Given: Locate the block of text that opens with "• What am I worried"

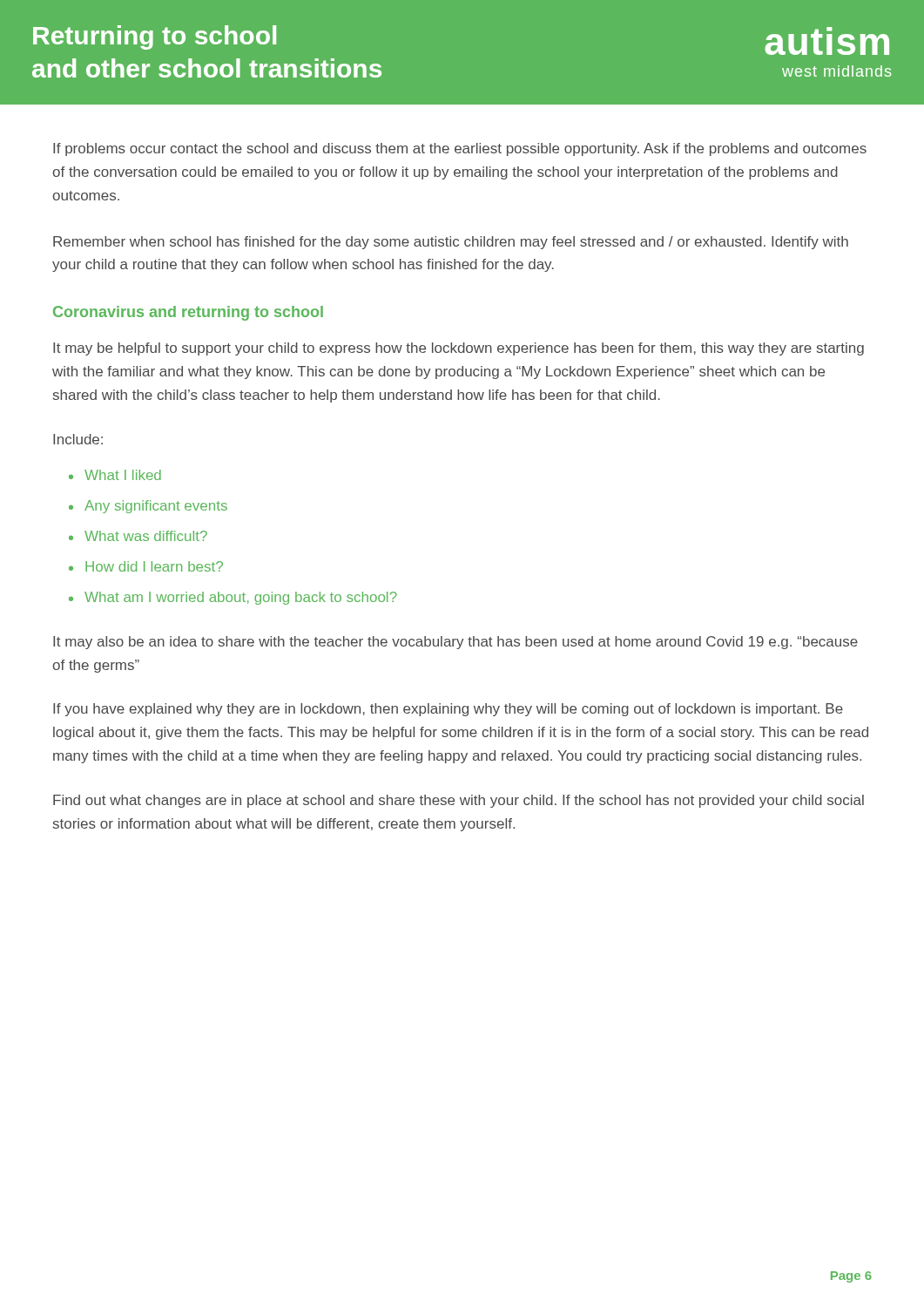Looking at the screenshot, I should coord(233,599).
